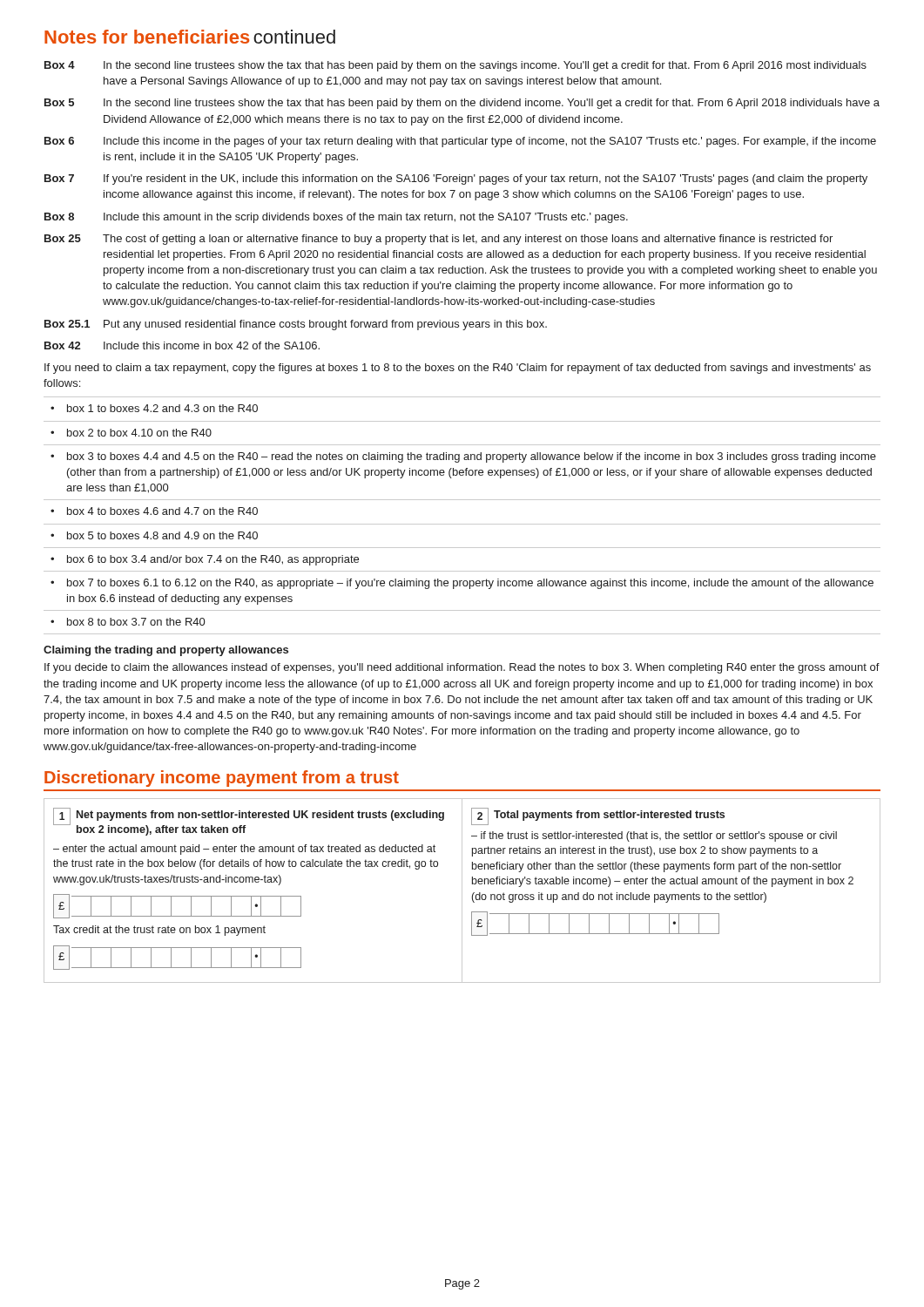This screenshot has width=924, height=1307.
Task: Click on the list item with the text "Box 42 Include this income in box 42"
Action: (182, 345)
